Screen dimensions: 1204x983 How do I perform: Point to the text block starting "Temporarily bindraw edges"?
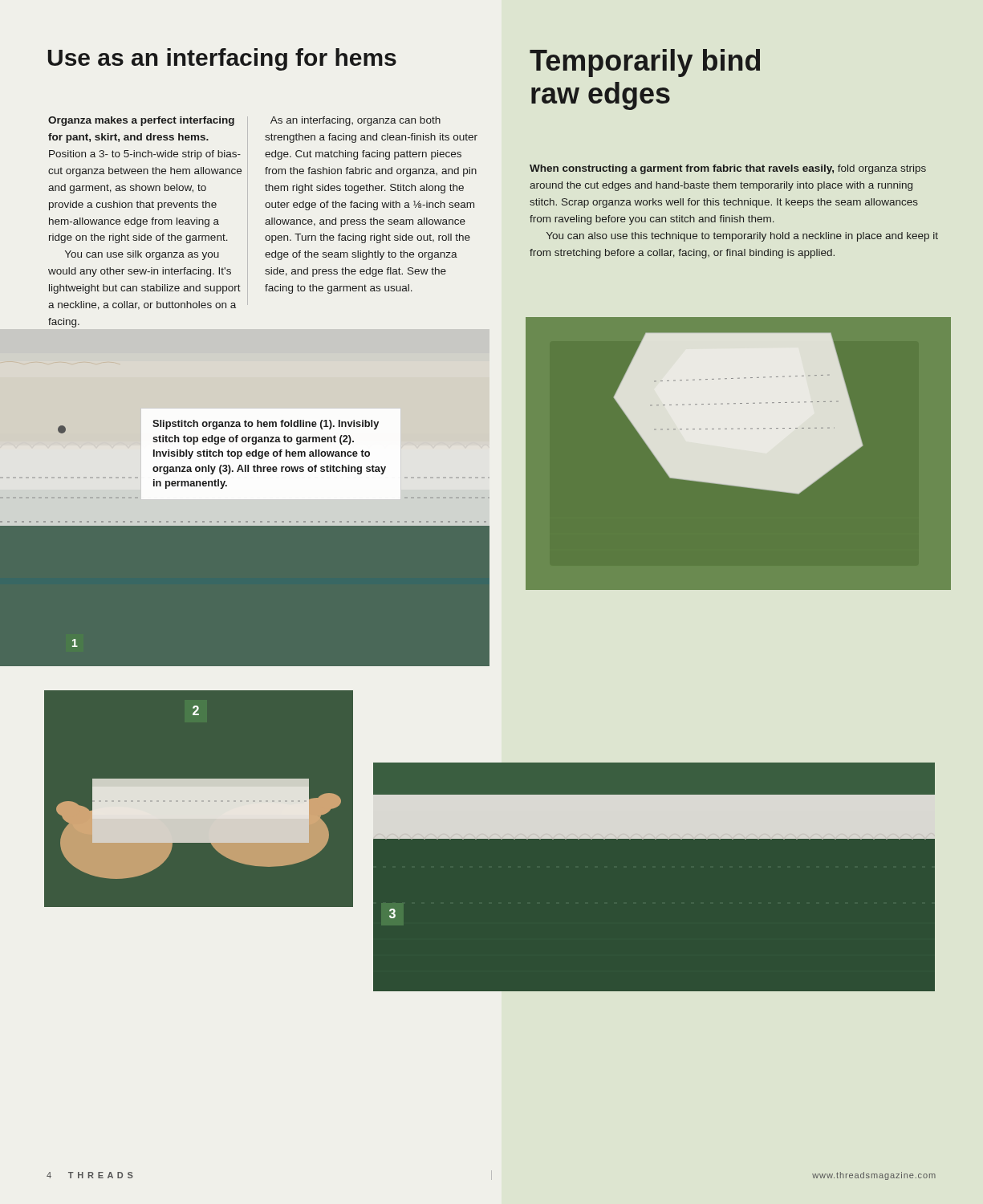pyautogui.click(x=734, y=77)
